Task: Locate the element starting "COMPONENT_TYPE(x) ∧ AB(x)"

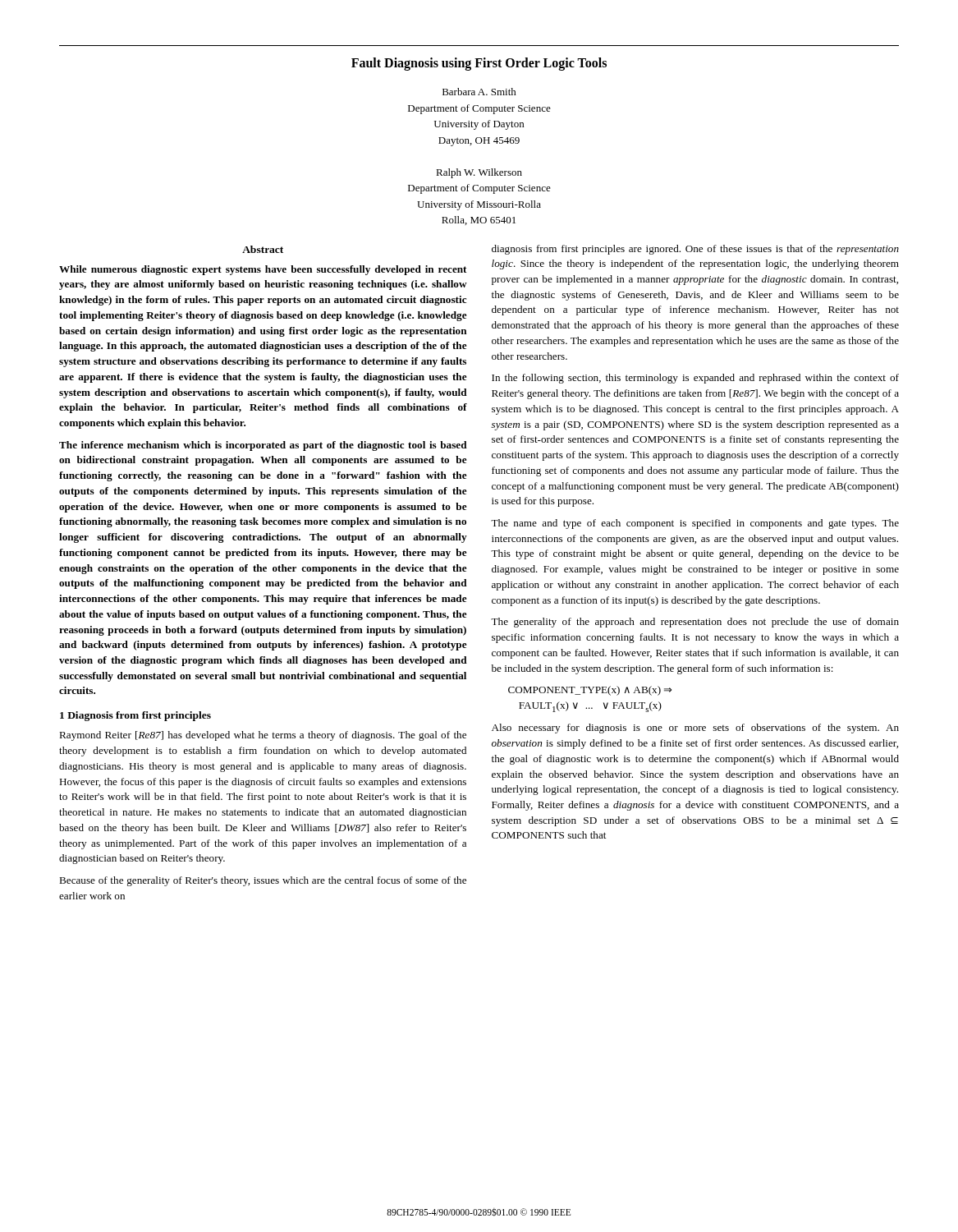Action: (590, 699)
